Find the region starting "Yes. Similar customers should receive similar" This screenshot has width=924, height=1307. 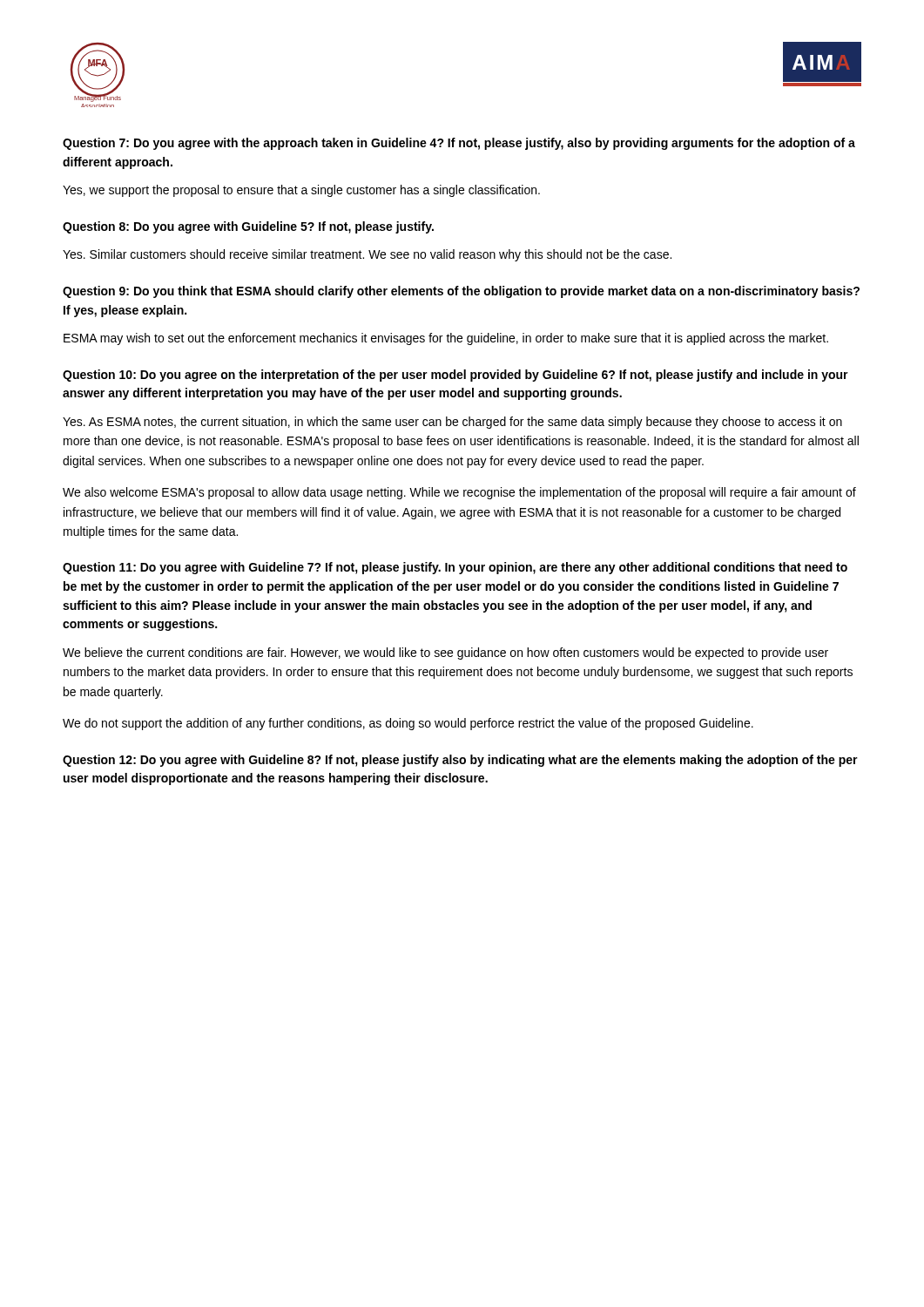pyautogui.click(x=368, y=255)
